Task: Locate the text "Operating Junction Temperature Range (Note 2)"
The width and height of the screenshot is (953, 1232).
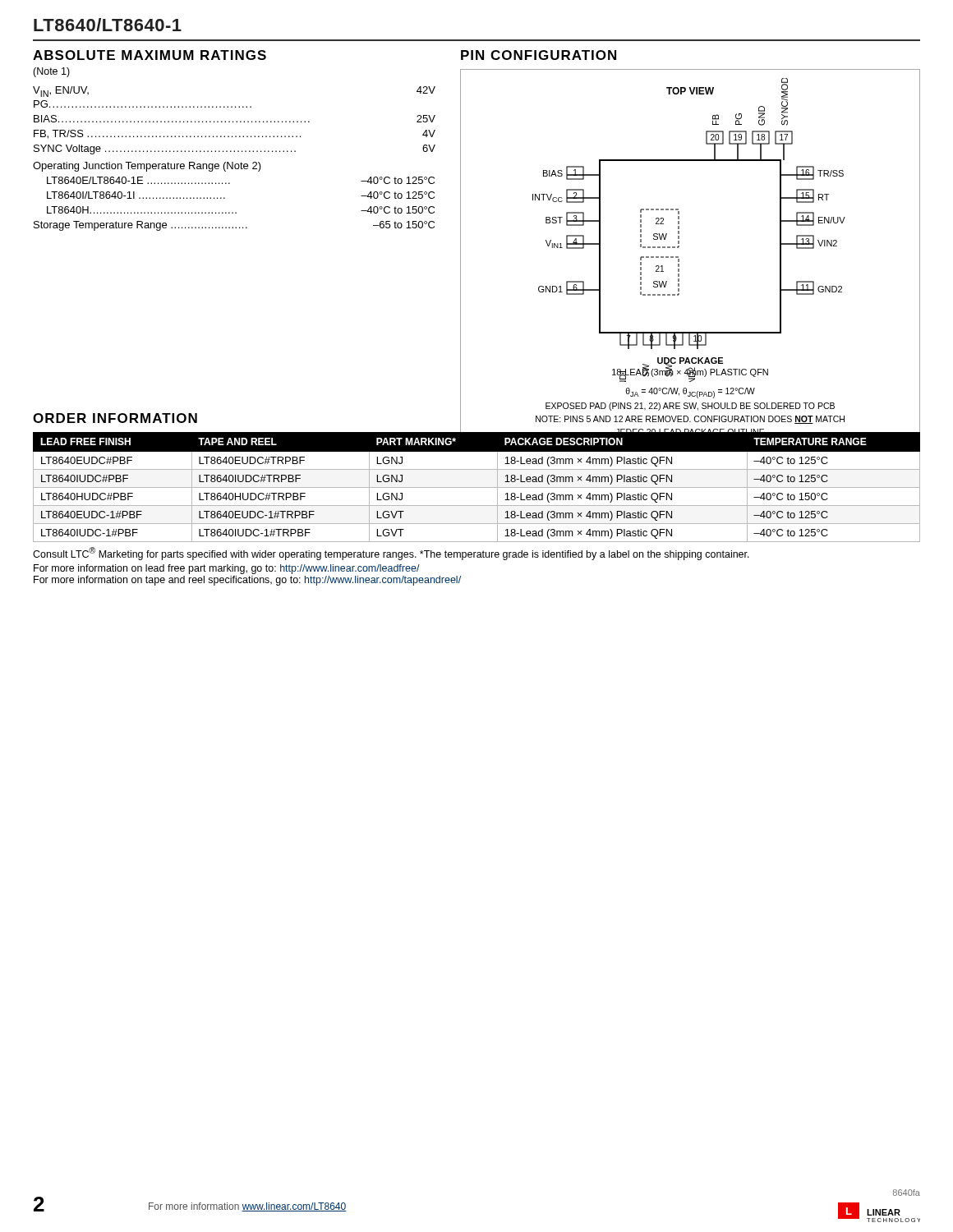Action: click(x=234, y=164)
